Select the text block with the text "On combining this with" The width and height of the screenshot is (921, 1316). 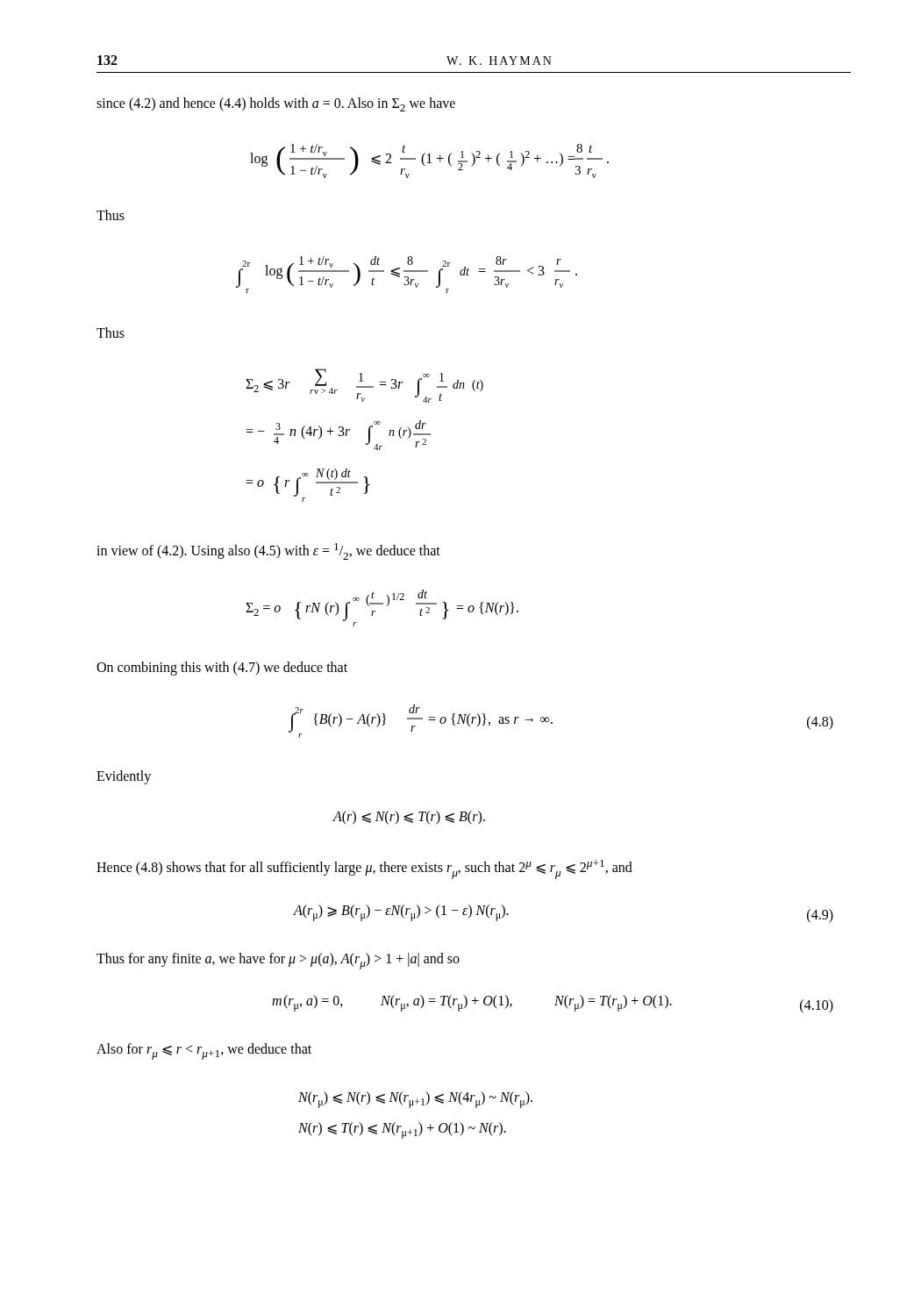pyautogui.click(x=222, y=667)
